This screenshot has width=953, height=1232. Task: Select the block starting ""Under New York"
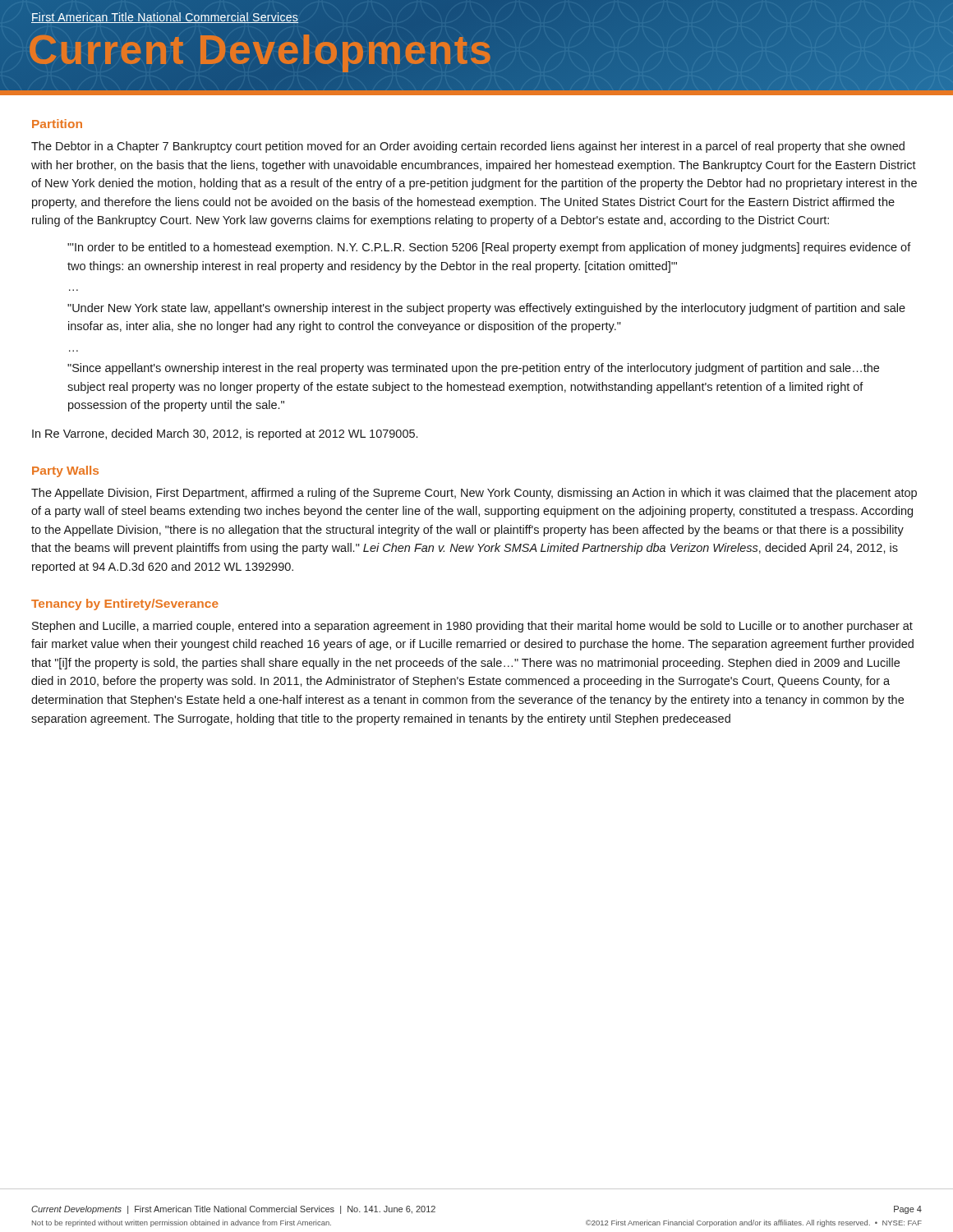(486, 317)
